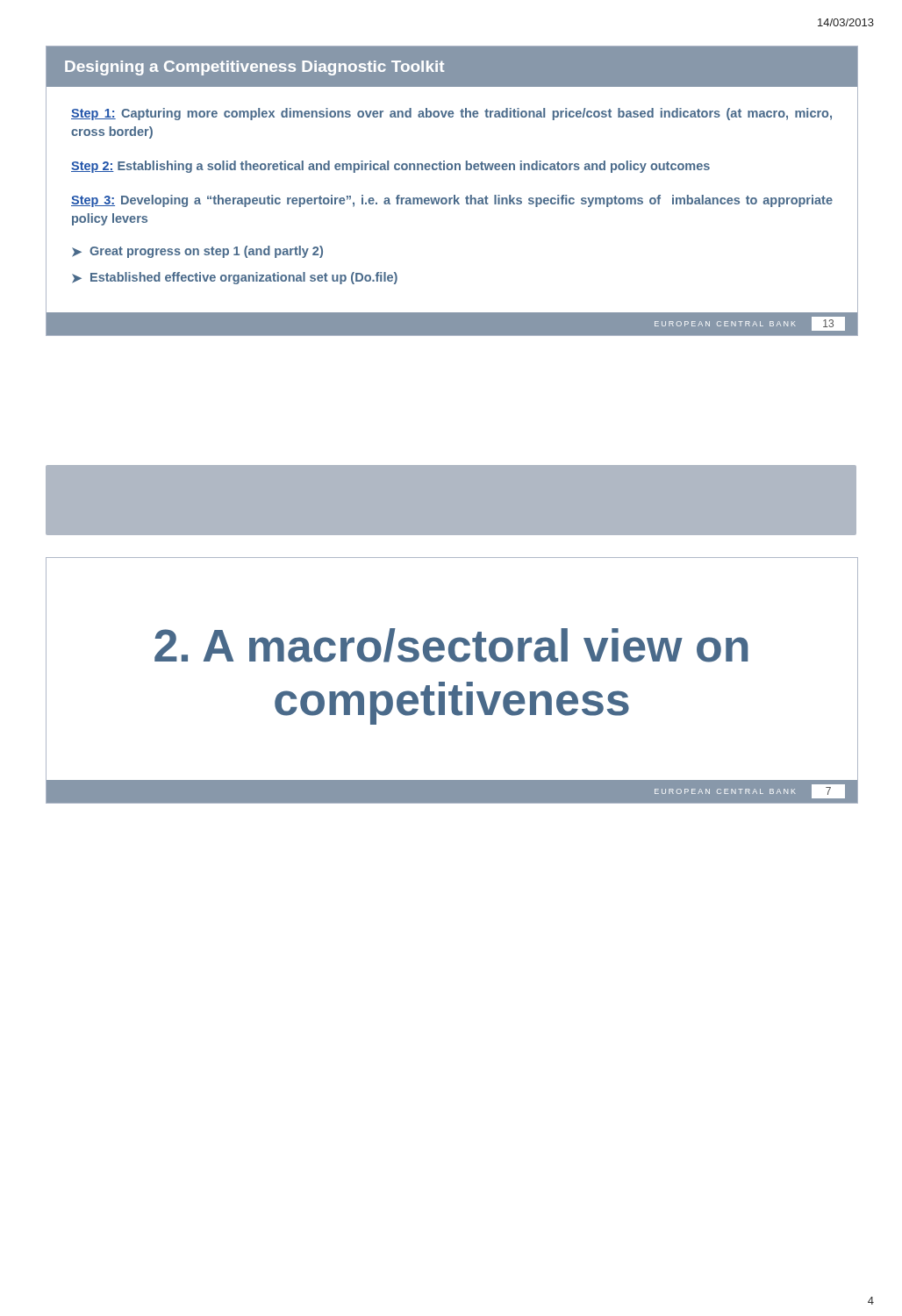Select the list item that says "Step 1: Capturing more complex dimensions over and"
The width and height of the screenshot is (902, 1316).
point(452,122)
